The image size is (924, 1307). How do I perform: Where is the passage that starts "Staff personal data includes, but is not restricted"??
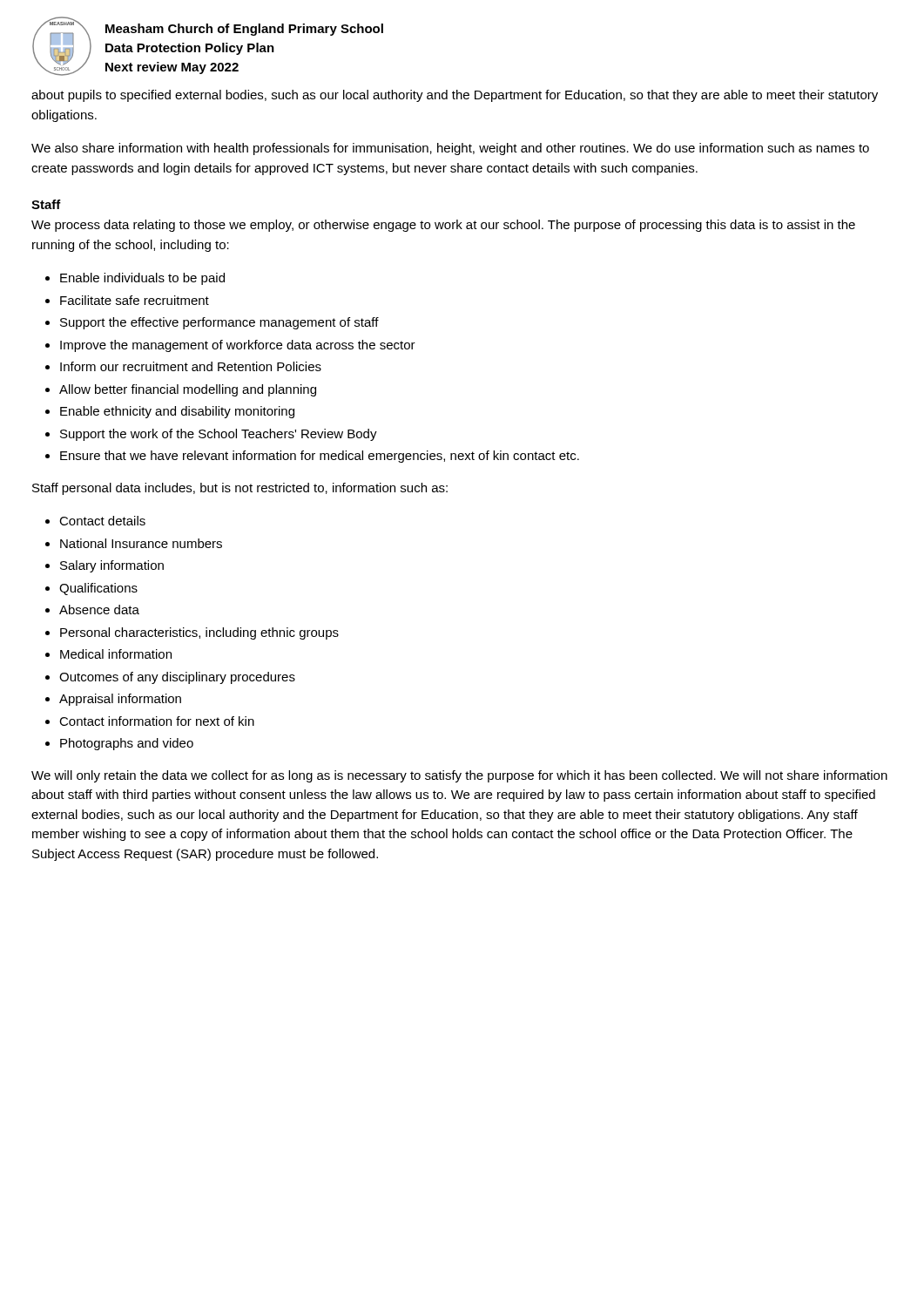(x=240, y=487)
